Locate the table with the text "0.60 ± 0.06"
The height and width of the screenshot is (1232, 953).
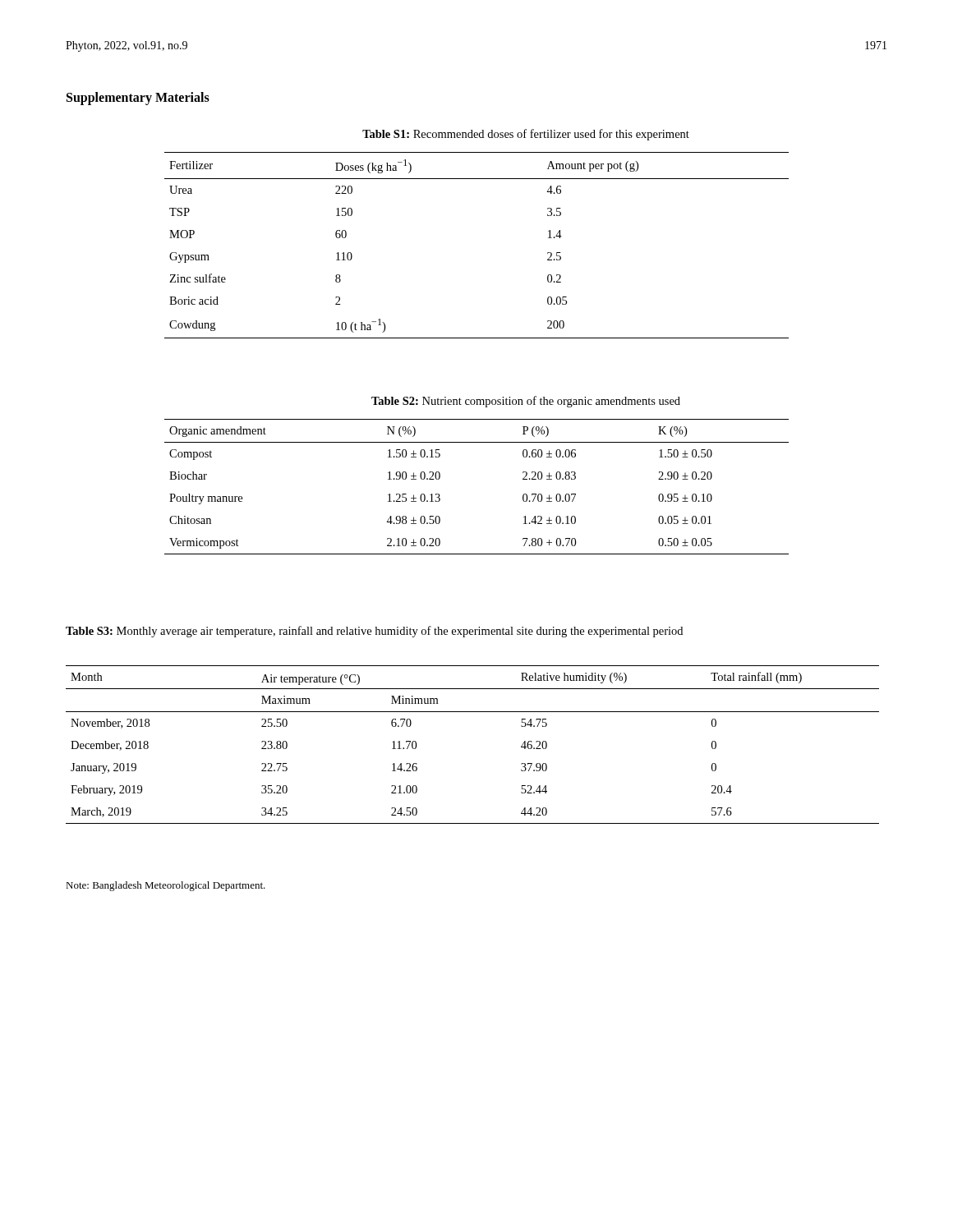click(x=476, y=487)
